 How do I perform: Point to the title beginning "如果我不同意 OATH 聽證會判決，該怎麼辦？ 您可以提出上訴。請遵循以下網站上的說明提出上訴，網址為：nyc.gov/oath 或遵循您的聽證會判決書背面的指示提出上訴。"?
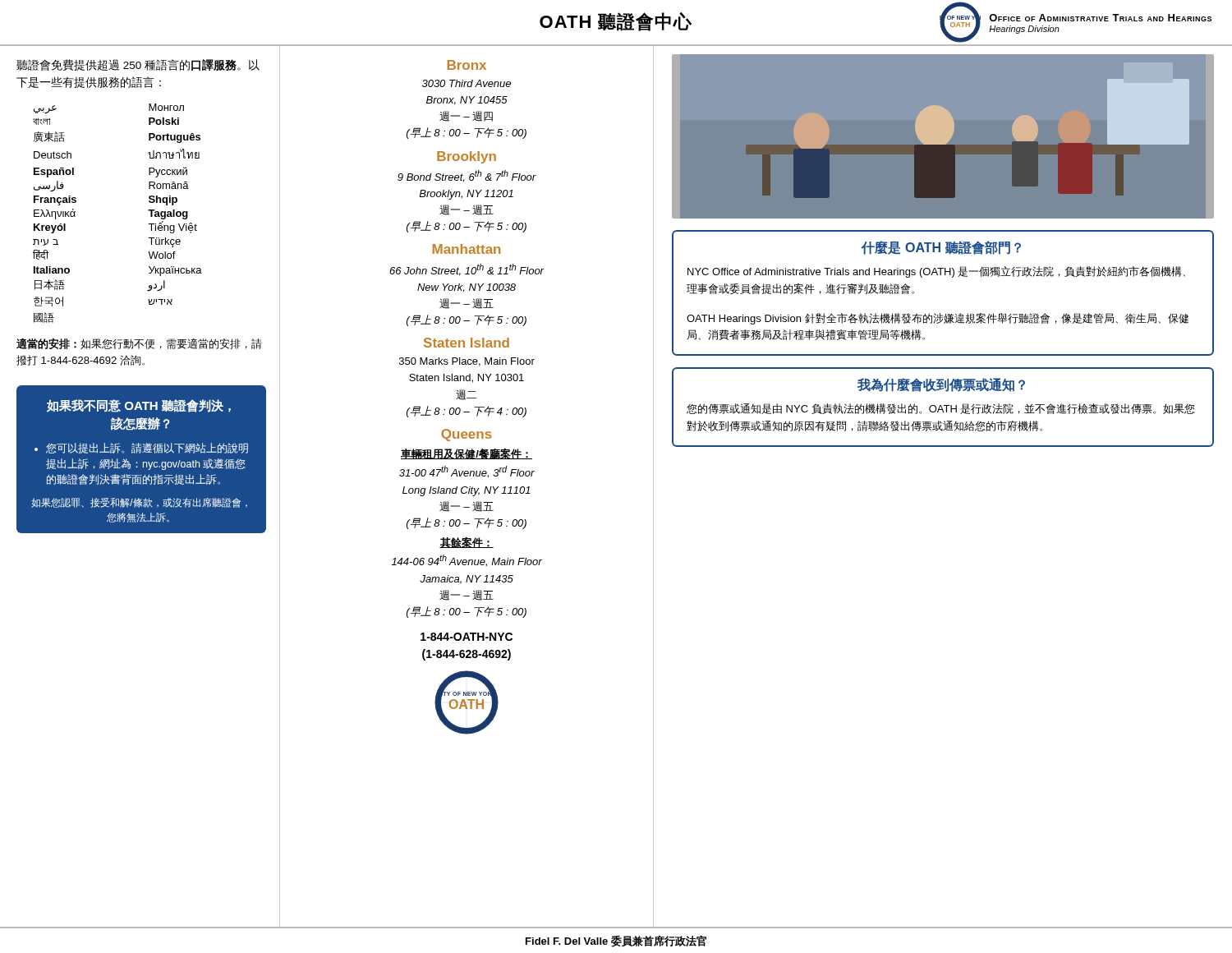tap(141, 461)
